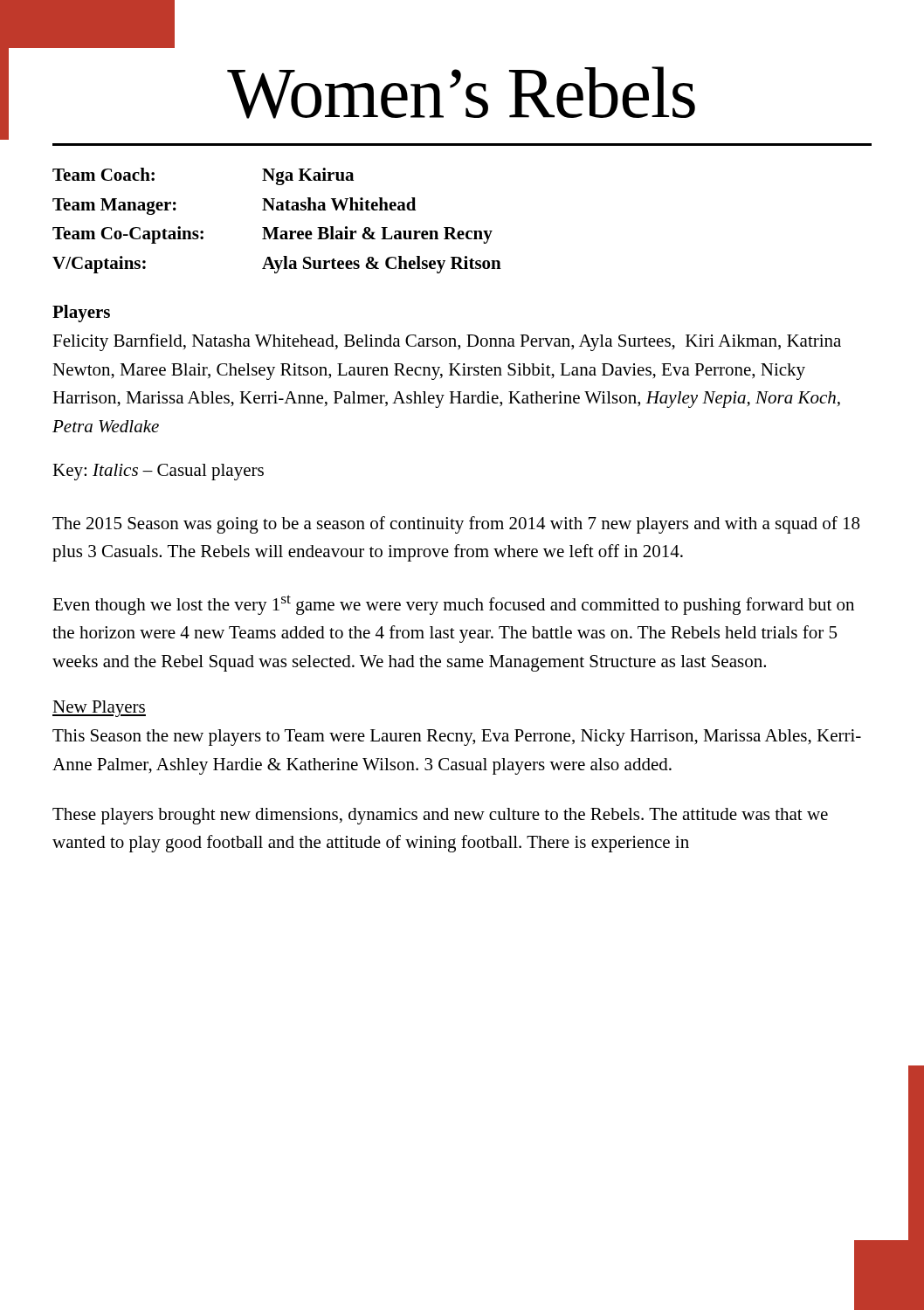Image resolution: width=924 pixels, height=1310 pixels.
Task: Find the text block that says "This Season the"
Action: [x=462, y=750]
